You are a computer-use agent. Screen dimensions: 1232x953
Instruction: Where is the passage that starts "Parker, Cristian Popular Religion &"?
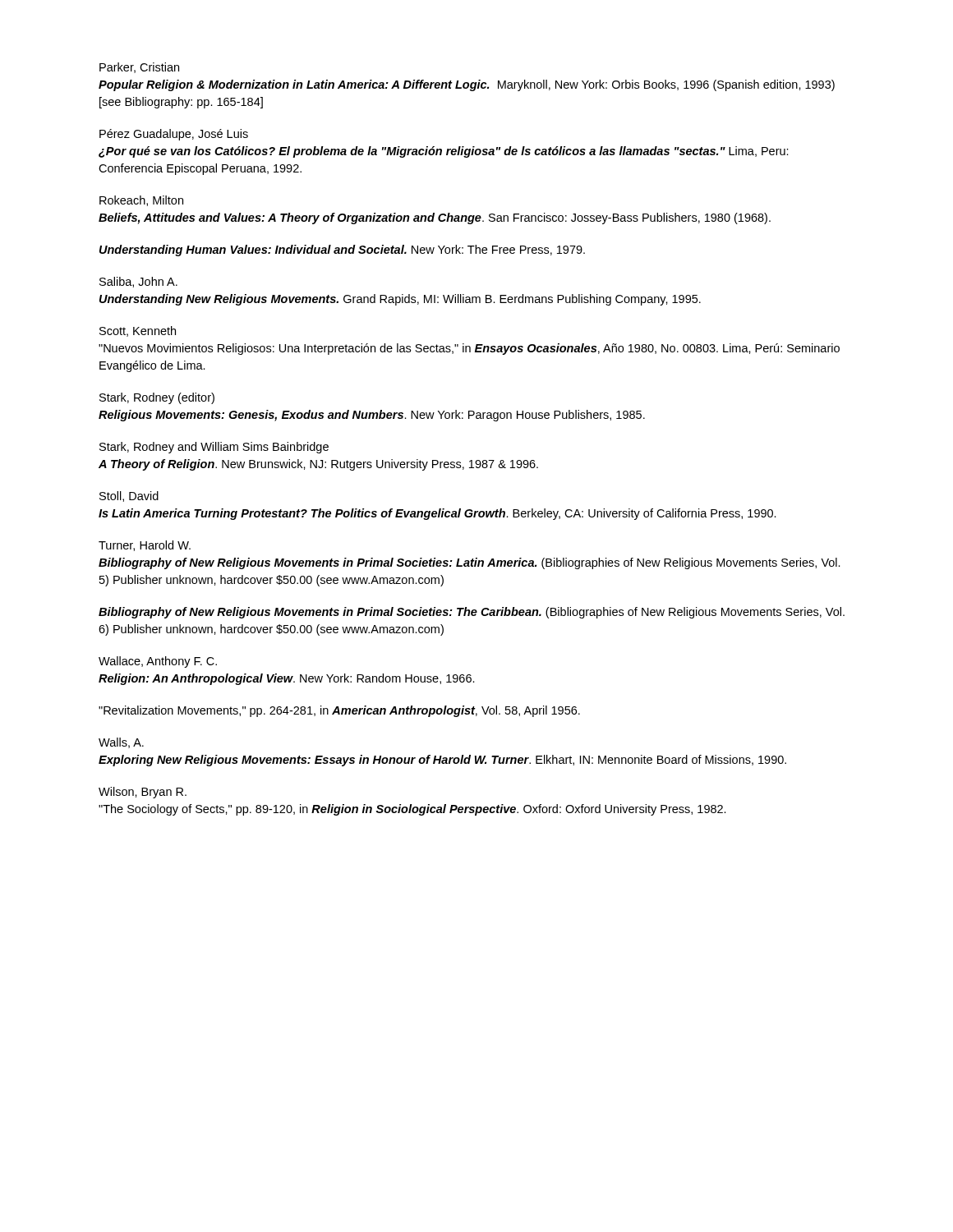tap(476, 85)
